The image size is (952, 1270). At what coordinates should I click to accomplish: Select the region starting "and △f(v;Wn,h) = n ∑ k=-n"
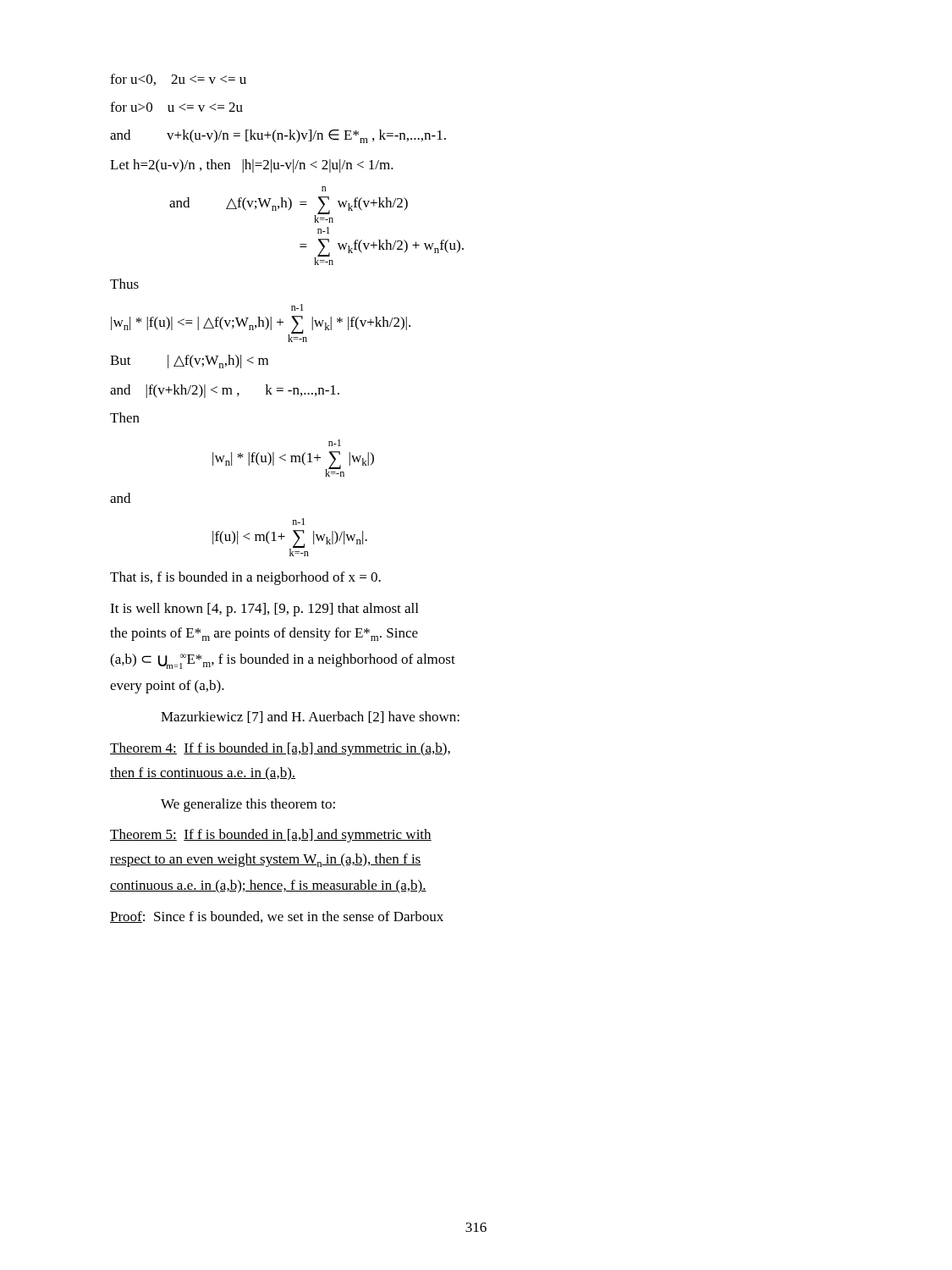317,225
